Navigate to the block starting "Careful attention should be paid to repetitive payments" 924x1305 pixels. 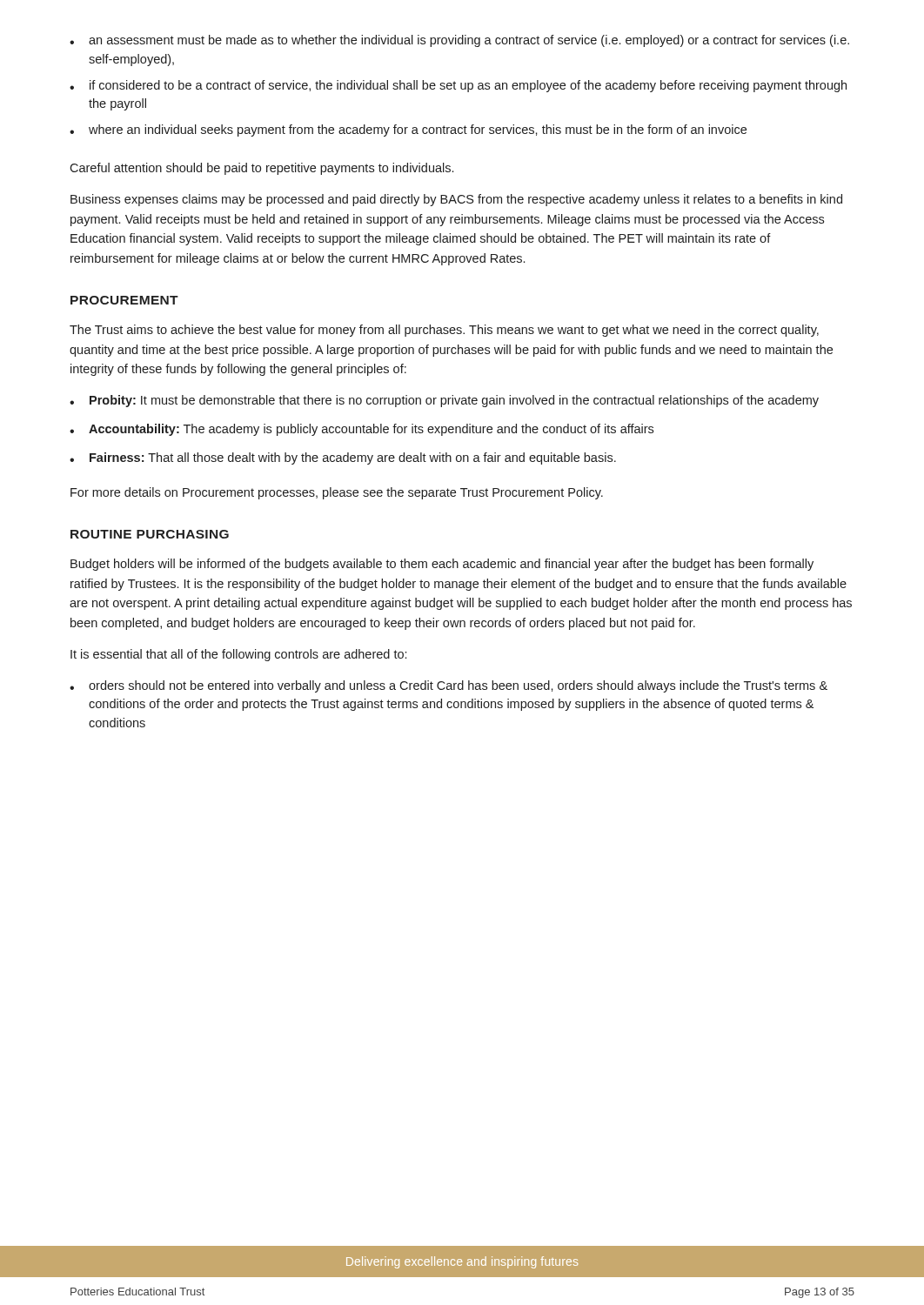[262, 168]
